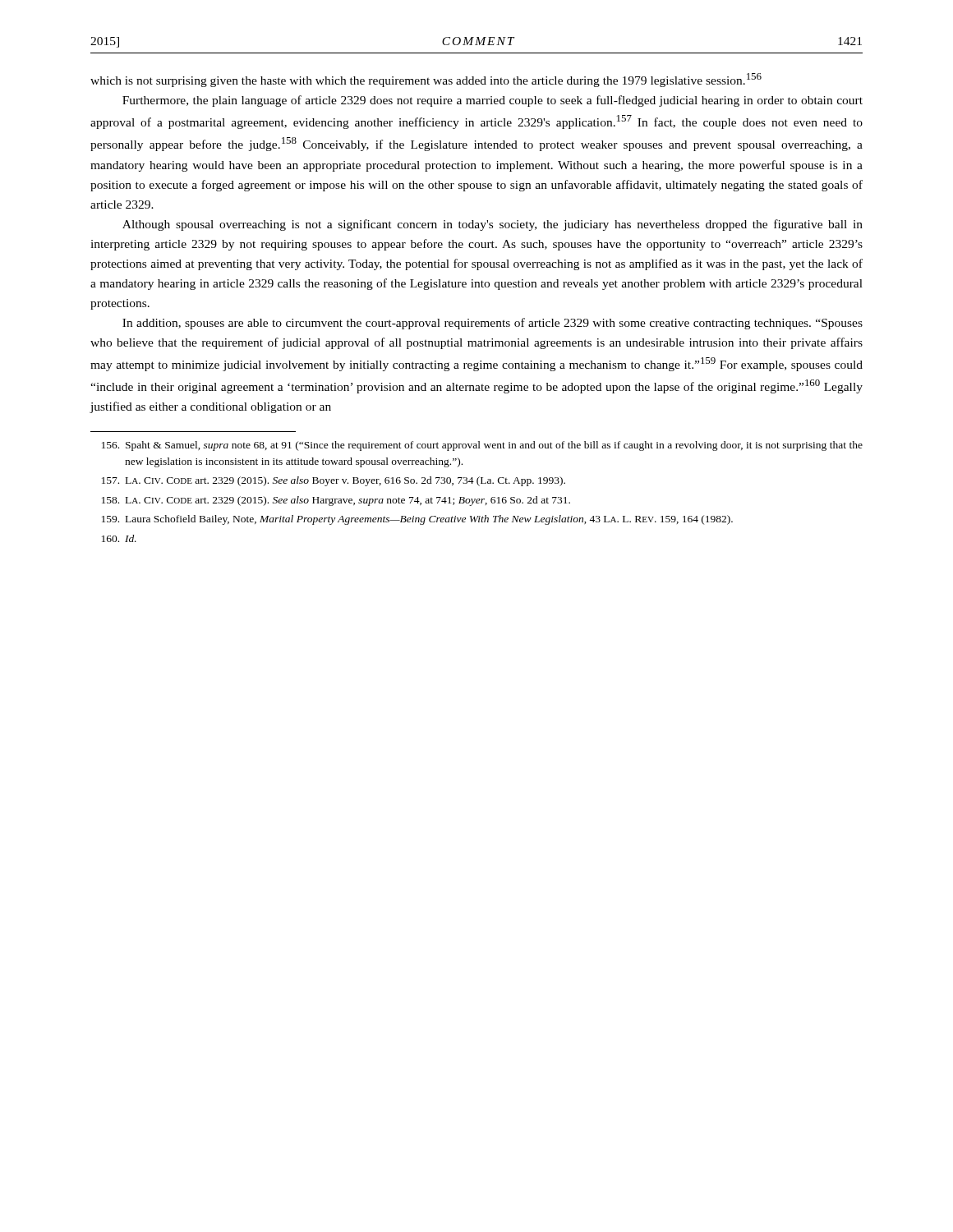Find the footnote containing "Laura Schofield Bailey, Note, Marital Property Agreements—Being"
This screenshot has width=953, height=1232.
click(x=476, y=519)
